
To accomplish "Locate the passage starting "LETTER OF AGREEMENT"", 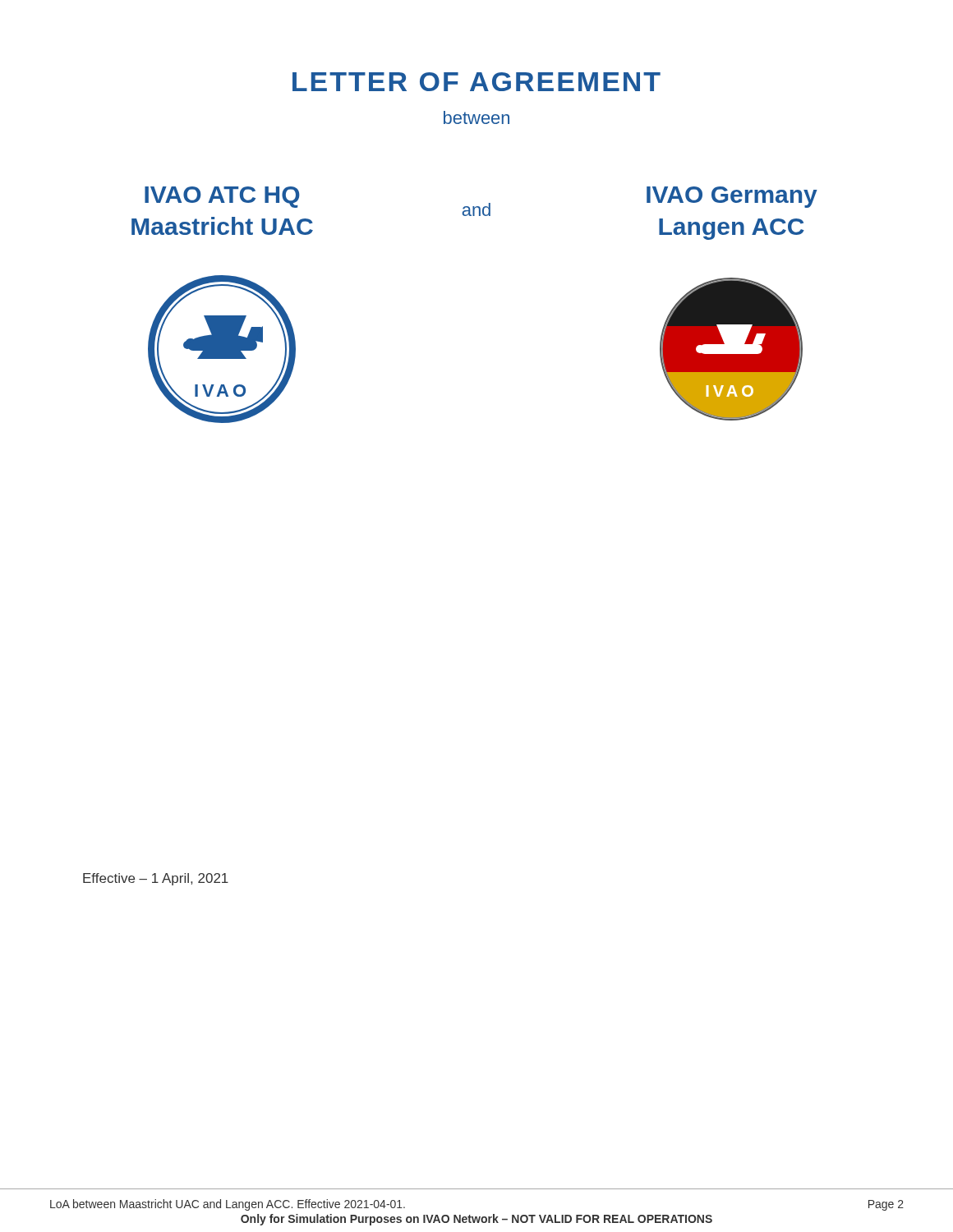I will tap(476, 82).
